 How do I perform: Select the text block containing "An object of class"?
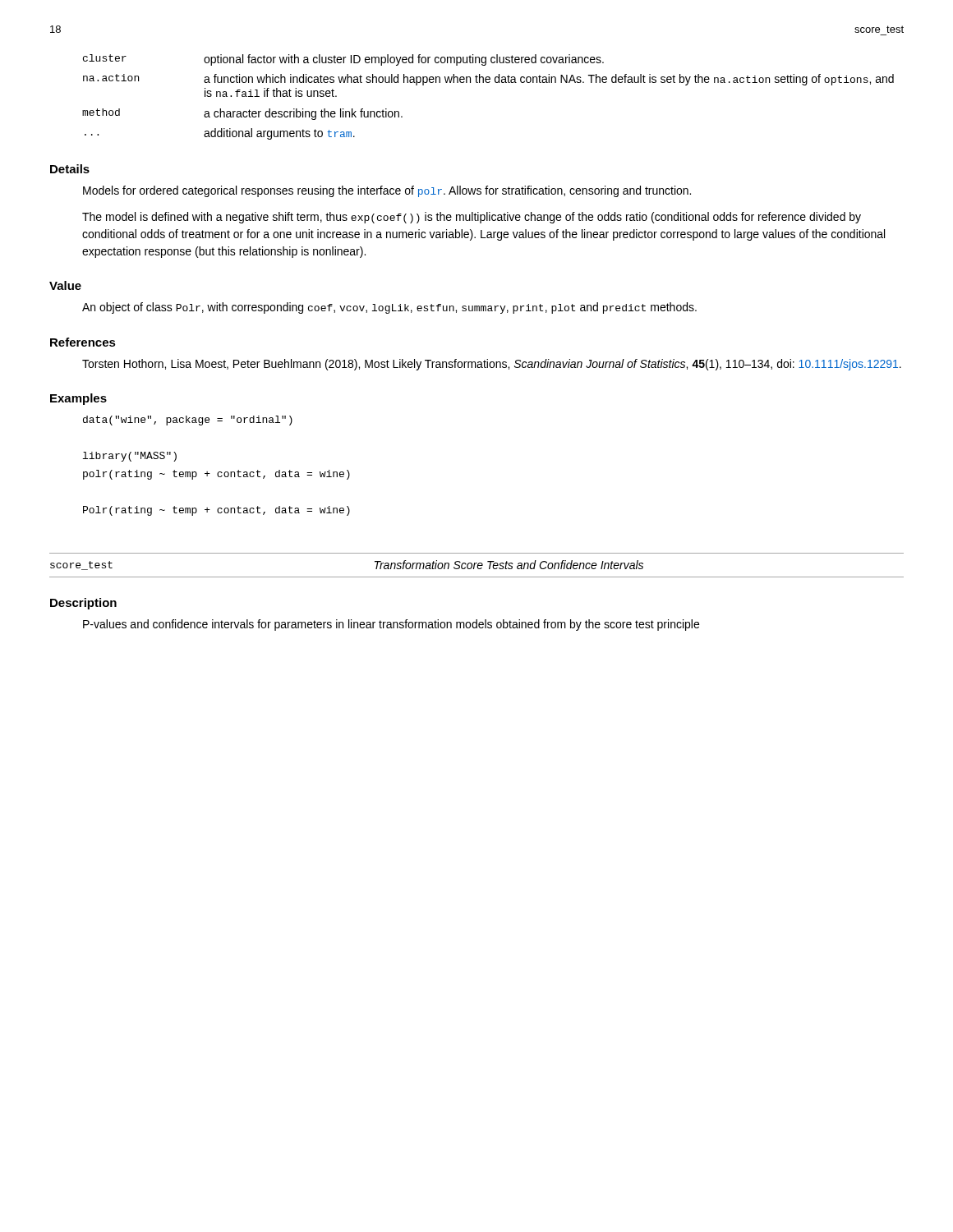coord(390,308)
